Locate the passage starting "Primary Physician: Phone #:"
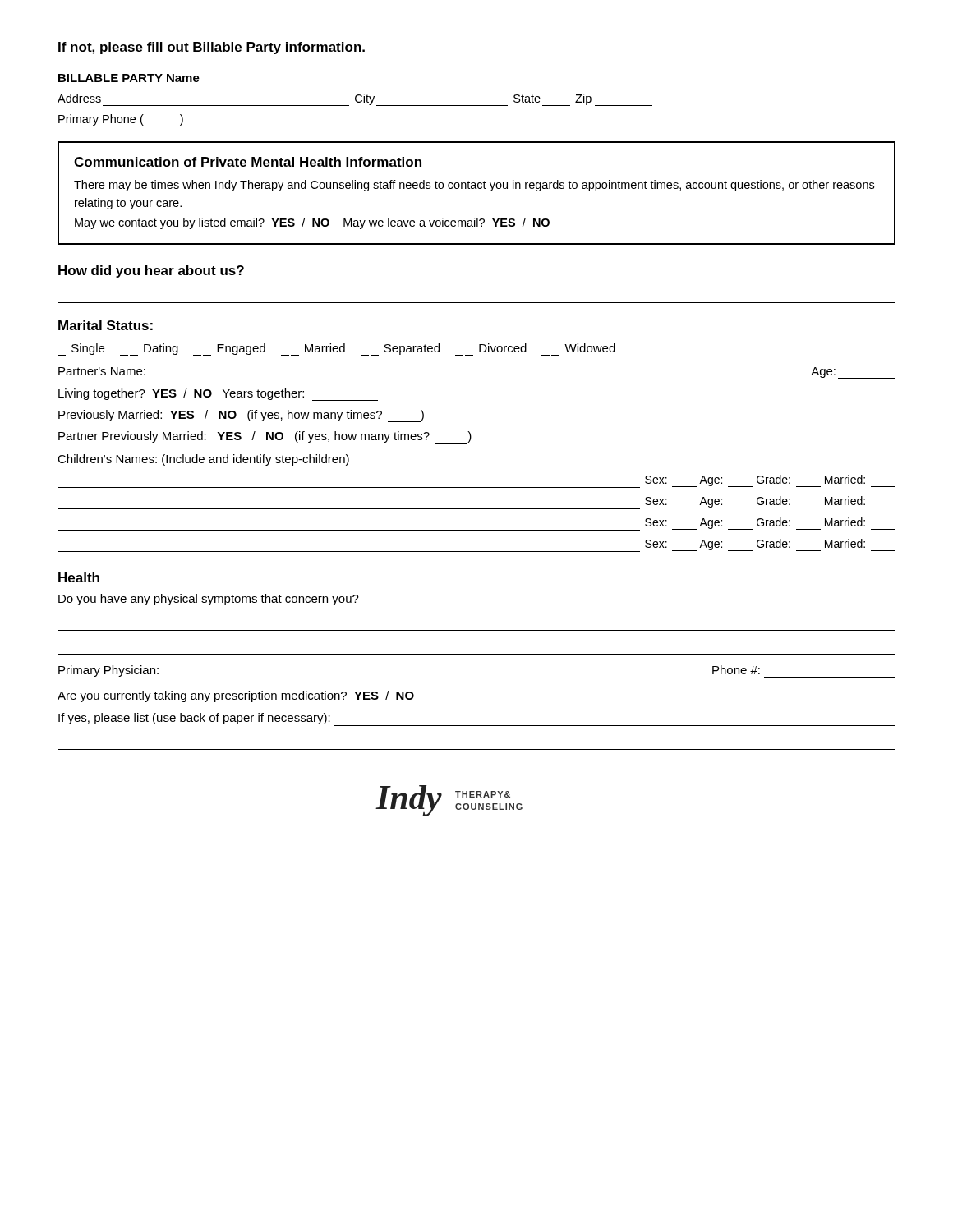Screen dimensions: 1232x953 [x=476, y=671]
